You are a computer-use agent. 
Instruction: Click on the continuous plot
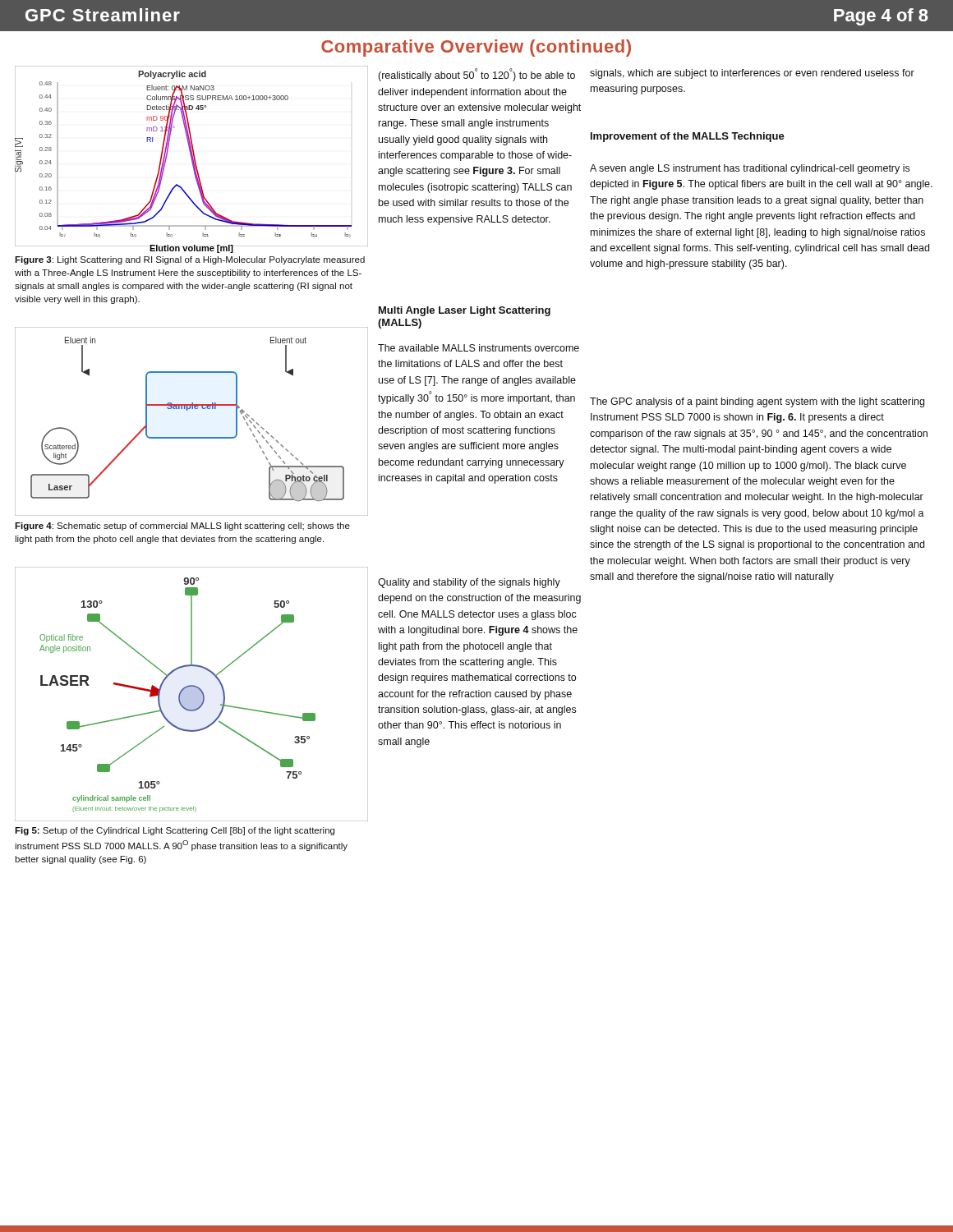(x=191, y=156)
